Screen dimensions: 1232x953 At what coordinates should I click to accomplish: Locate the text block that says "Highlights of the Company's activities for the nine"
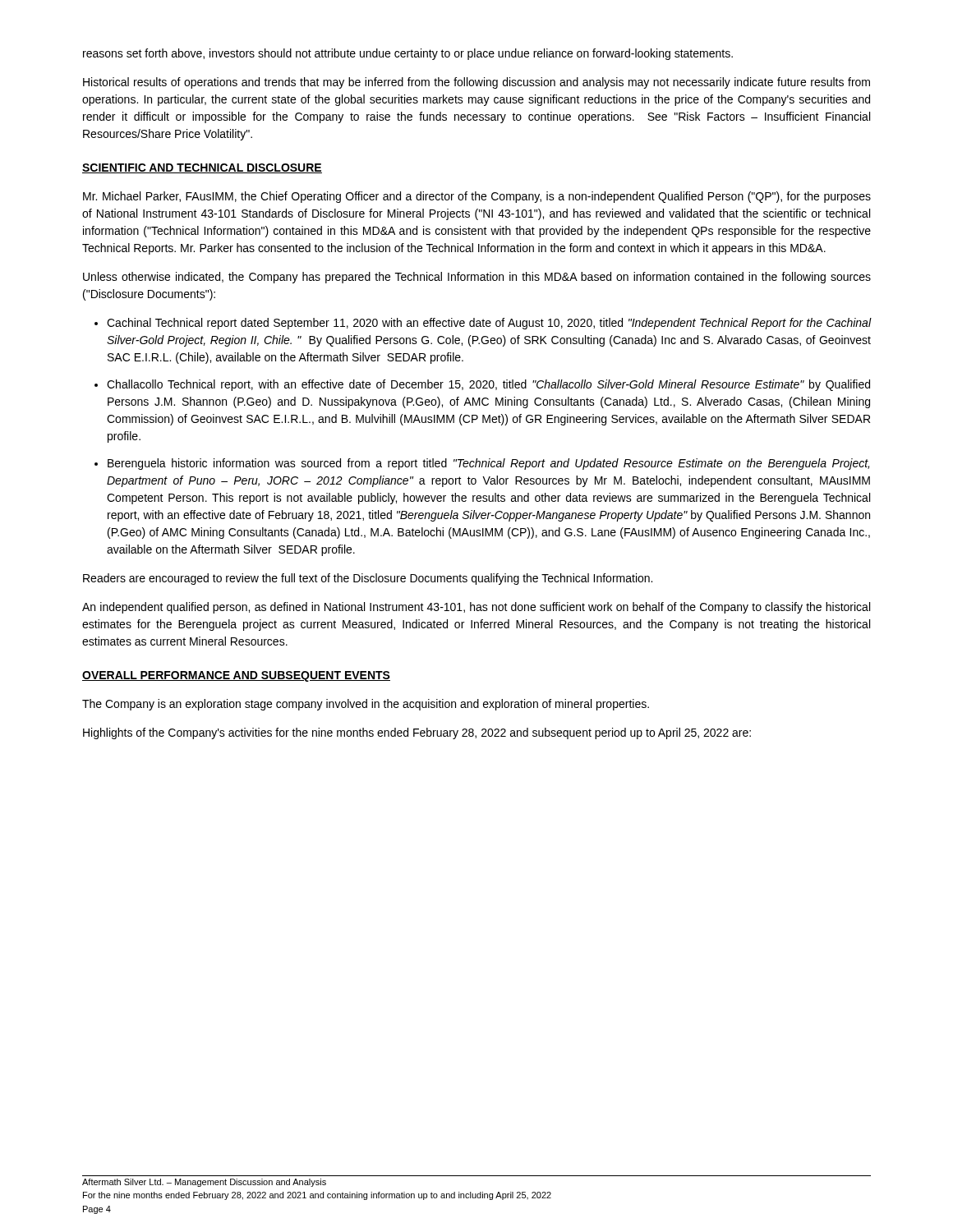click(476, 733)
